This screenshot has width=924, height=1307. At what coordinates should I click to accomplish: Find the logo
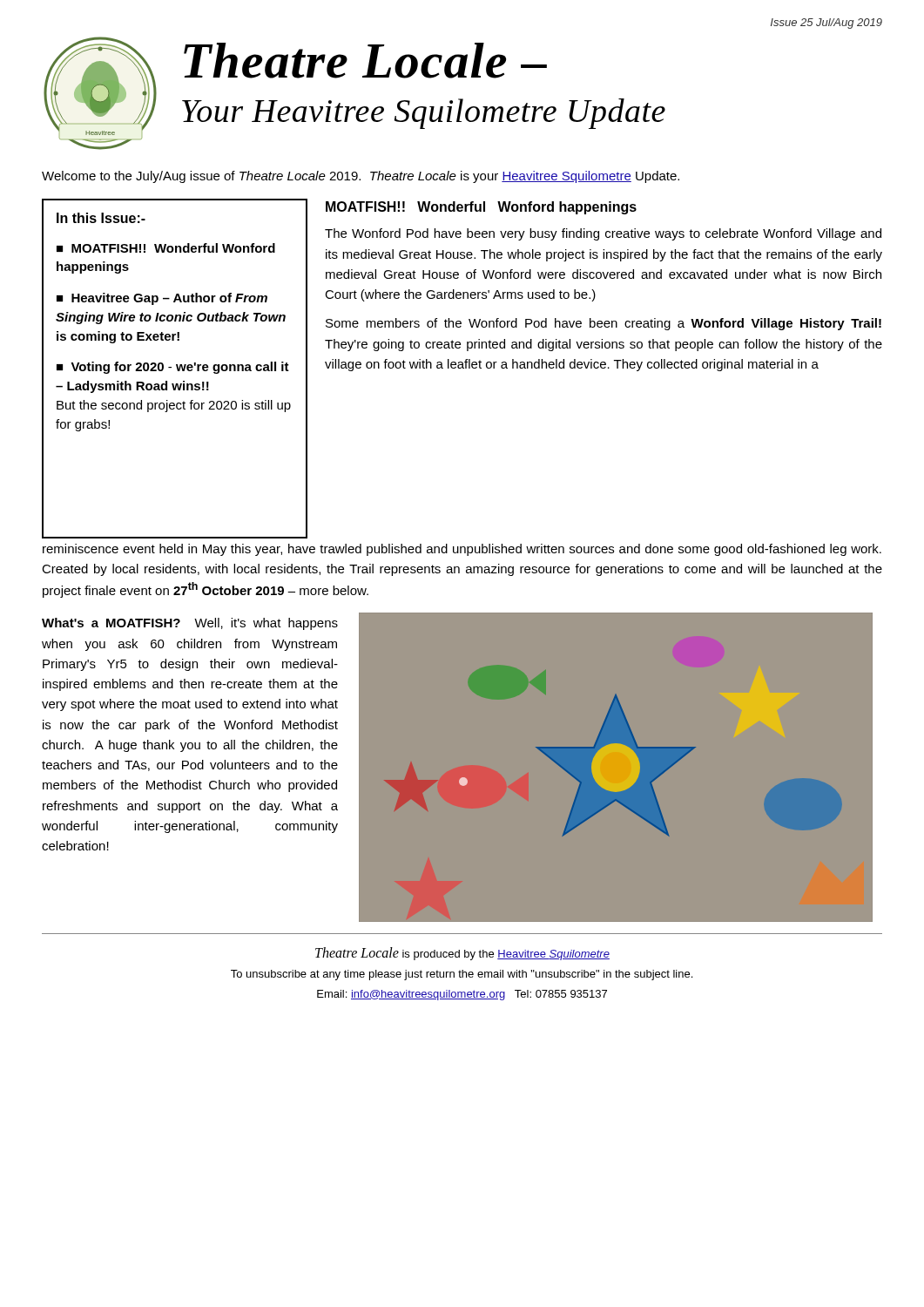(x=101, y=94)
